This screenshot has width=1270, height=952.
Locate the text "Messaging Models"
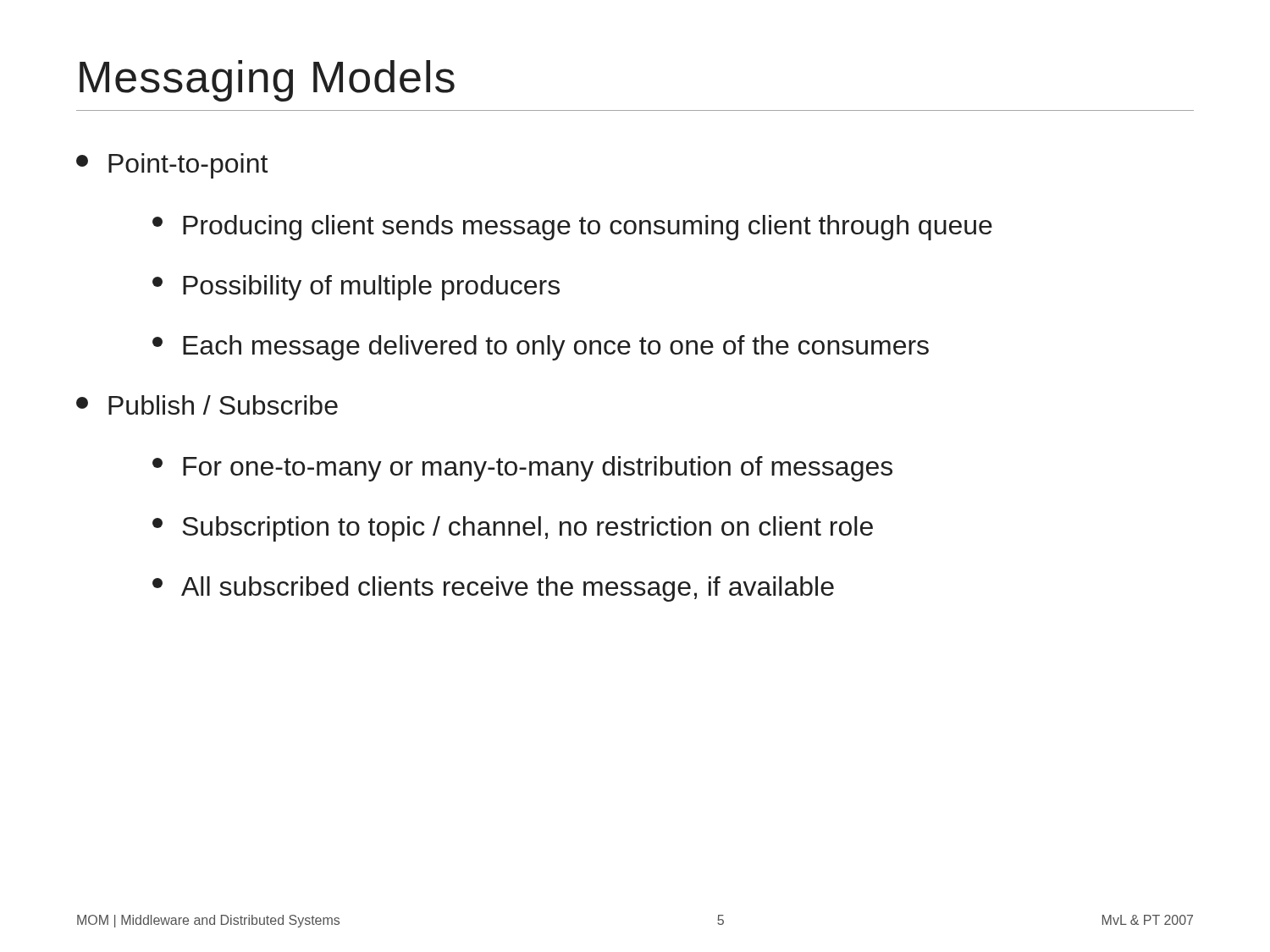(x=267, y=81)
